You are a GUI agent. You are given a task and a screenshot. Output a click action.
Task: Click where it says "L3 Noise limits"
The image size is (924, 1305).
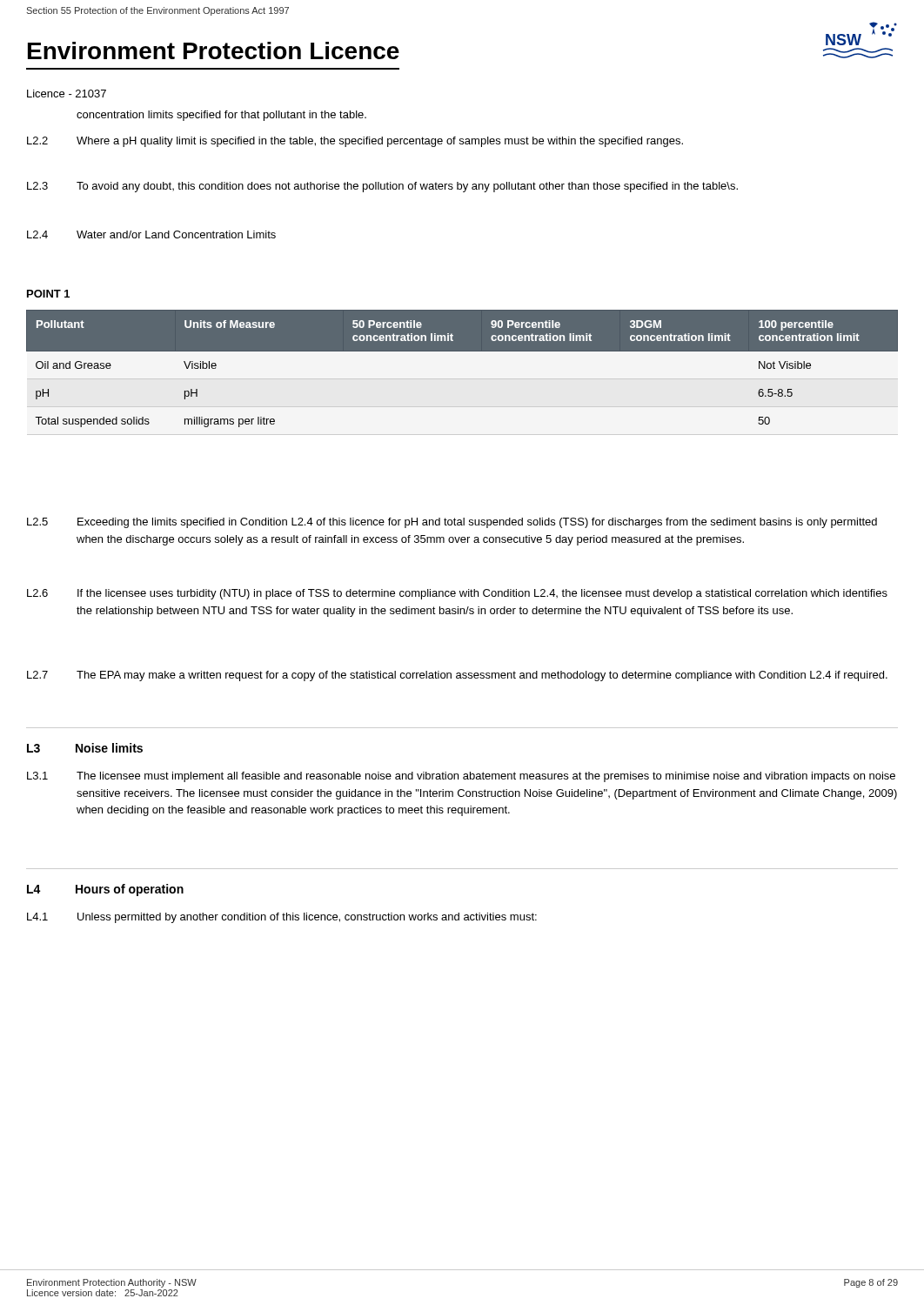(x=85, y=748)
